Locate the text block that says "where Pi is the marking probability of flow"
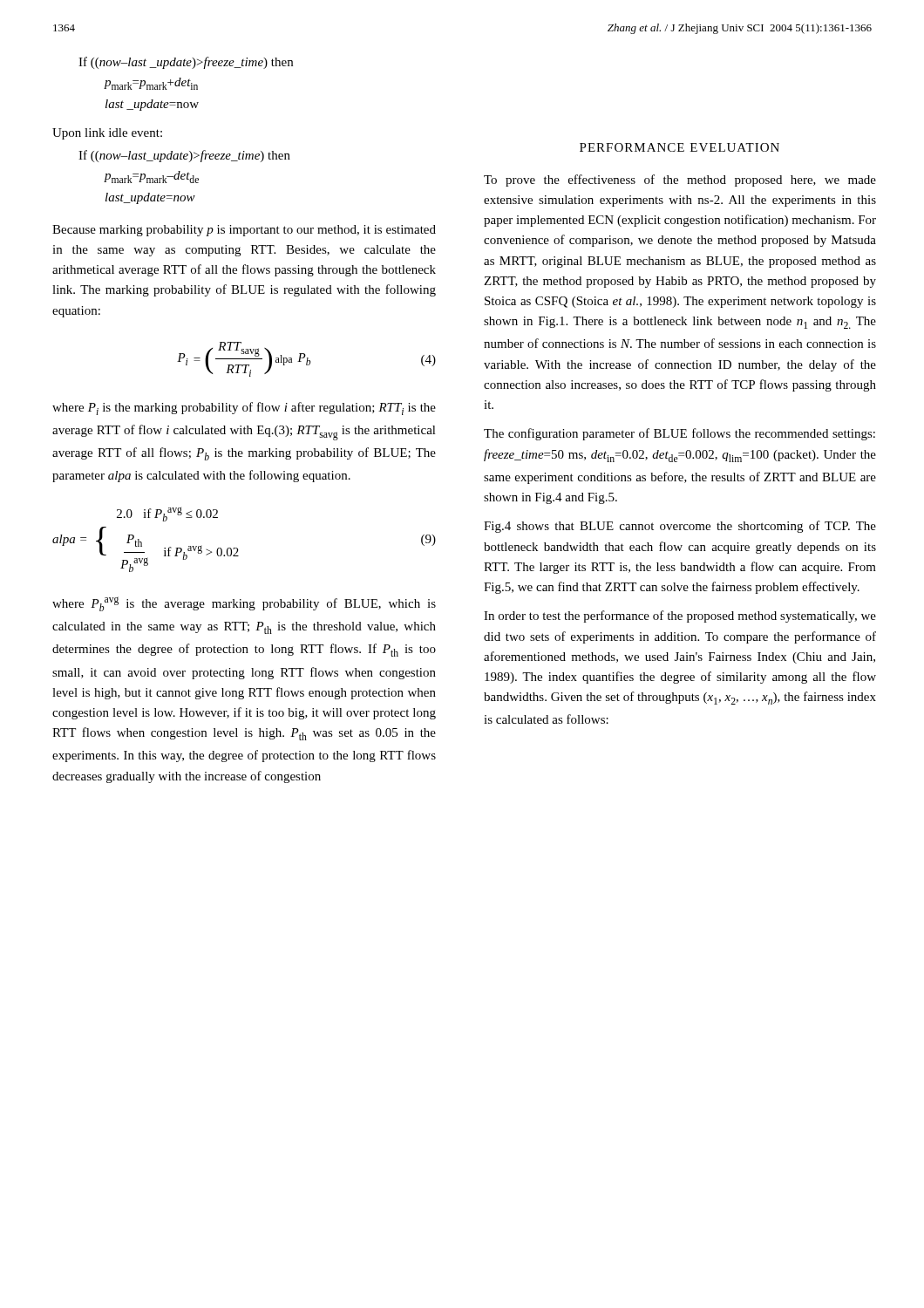The height and width of the screenshot is (1308, 924). point(244,441)
